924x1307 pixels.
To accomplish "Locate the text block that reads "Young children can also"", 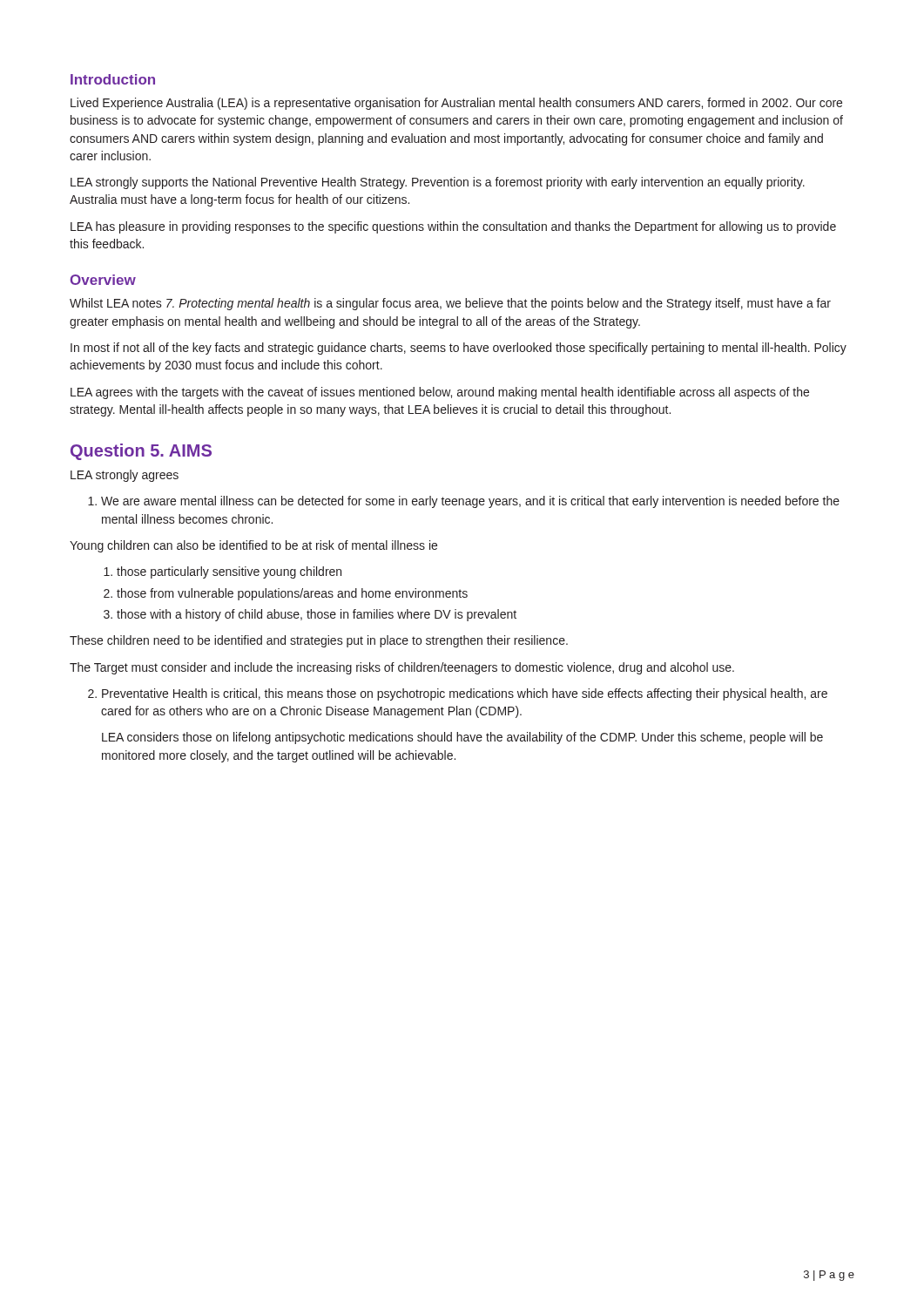I will (253, 546).
